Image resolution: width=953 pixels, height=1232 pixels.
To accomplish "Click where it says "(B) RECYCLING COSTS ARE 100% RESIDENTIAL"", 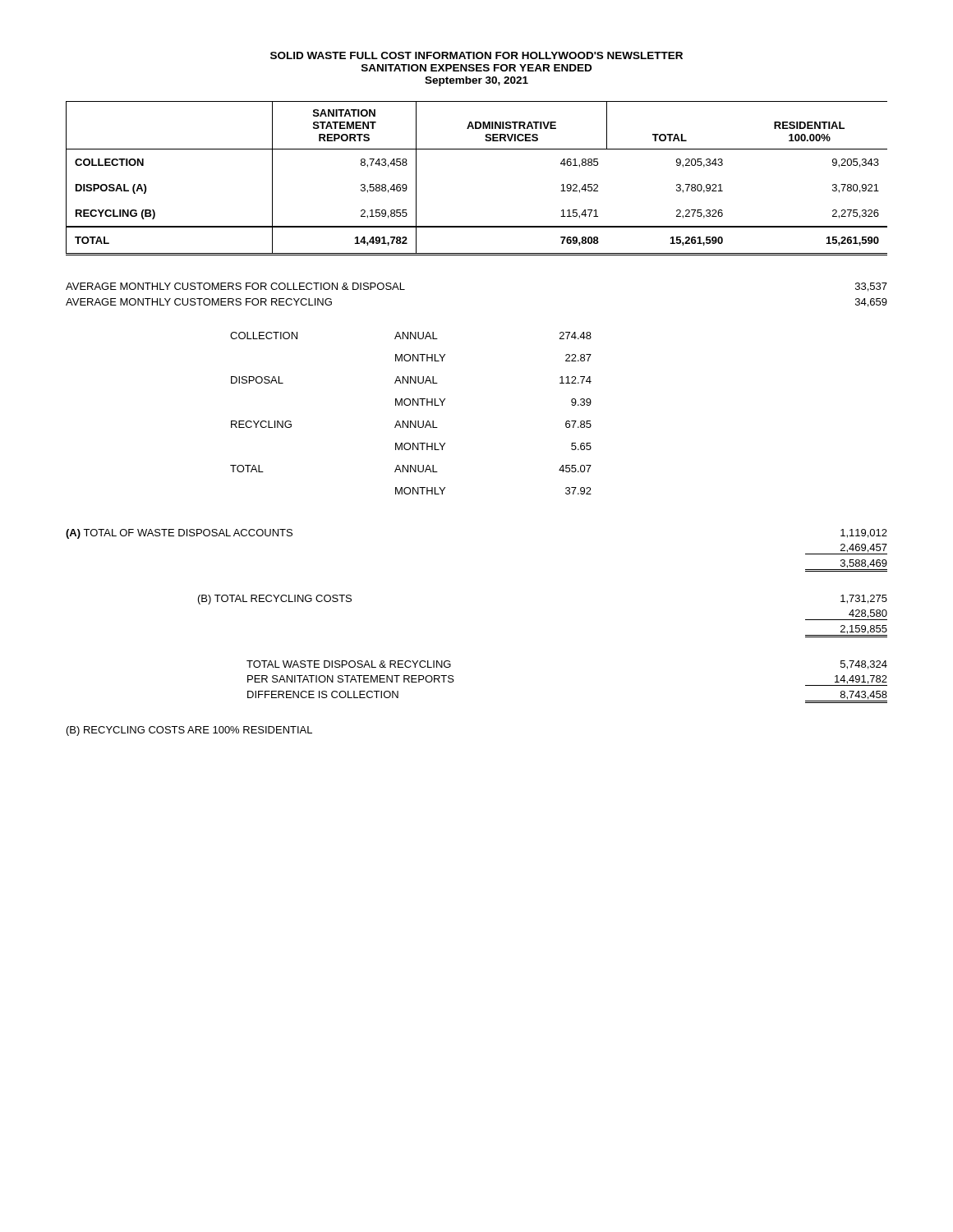I will 189,730.
